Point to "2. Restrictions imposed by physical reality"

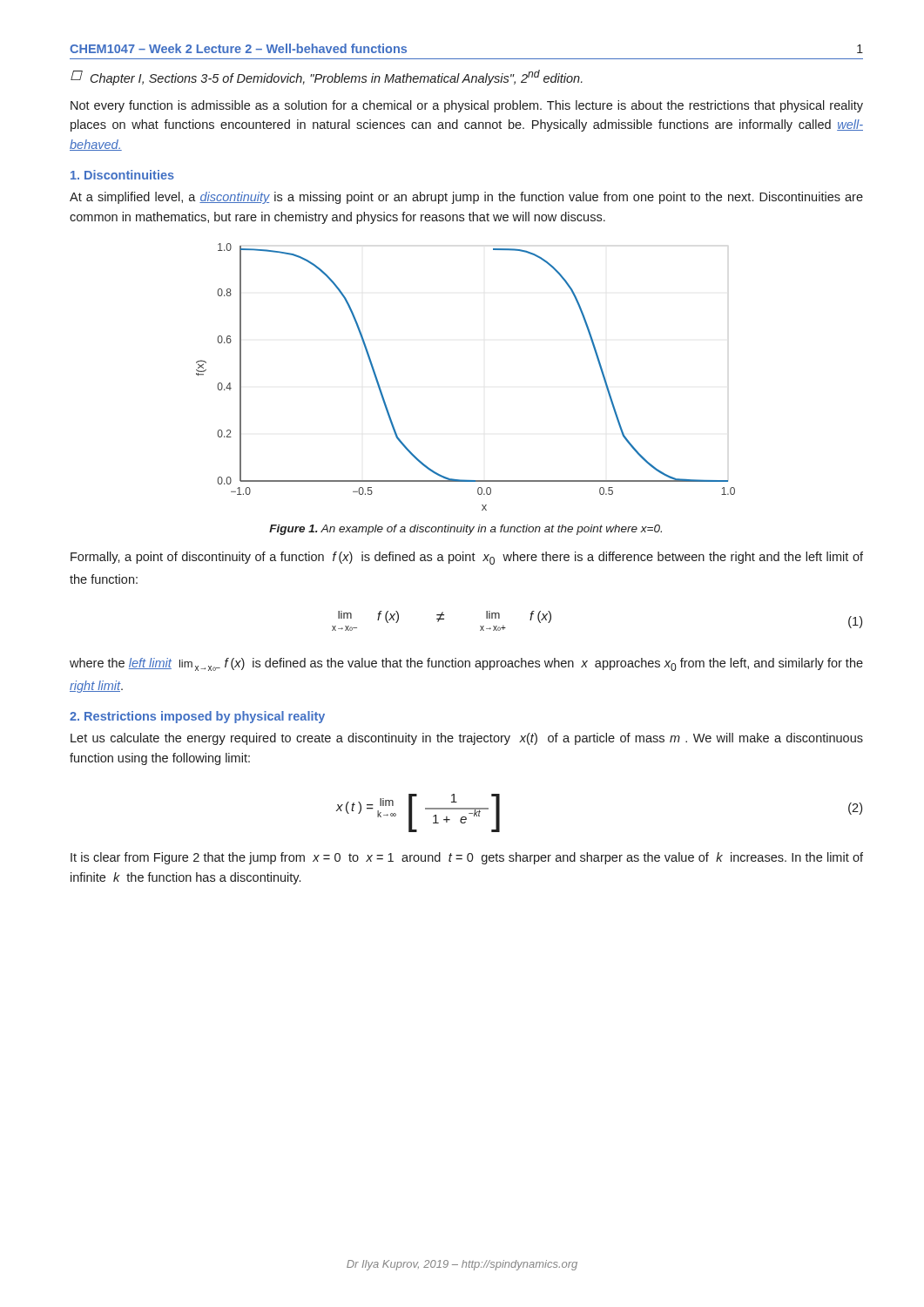(197, 717)
